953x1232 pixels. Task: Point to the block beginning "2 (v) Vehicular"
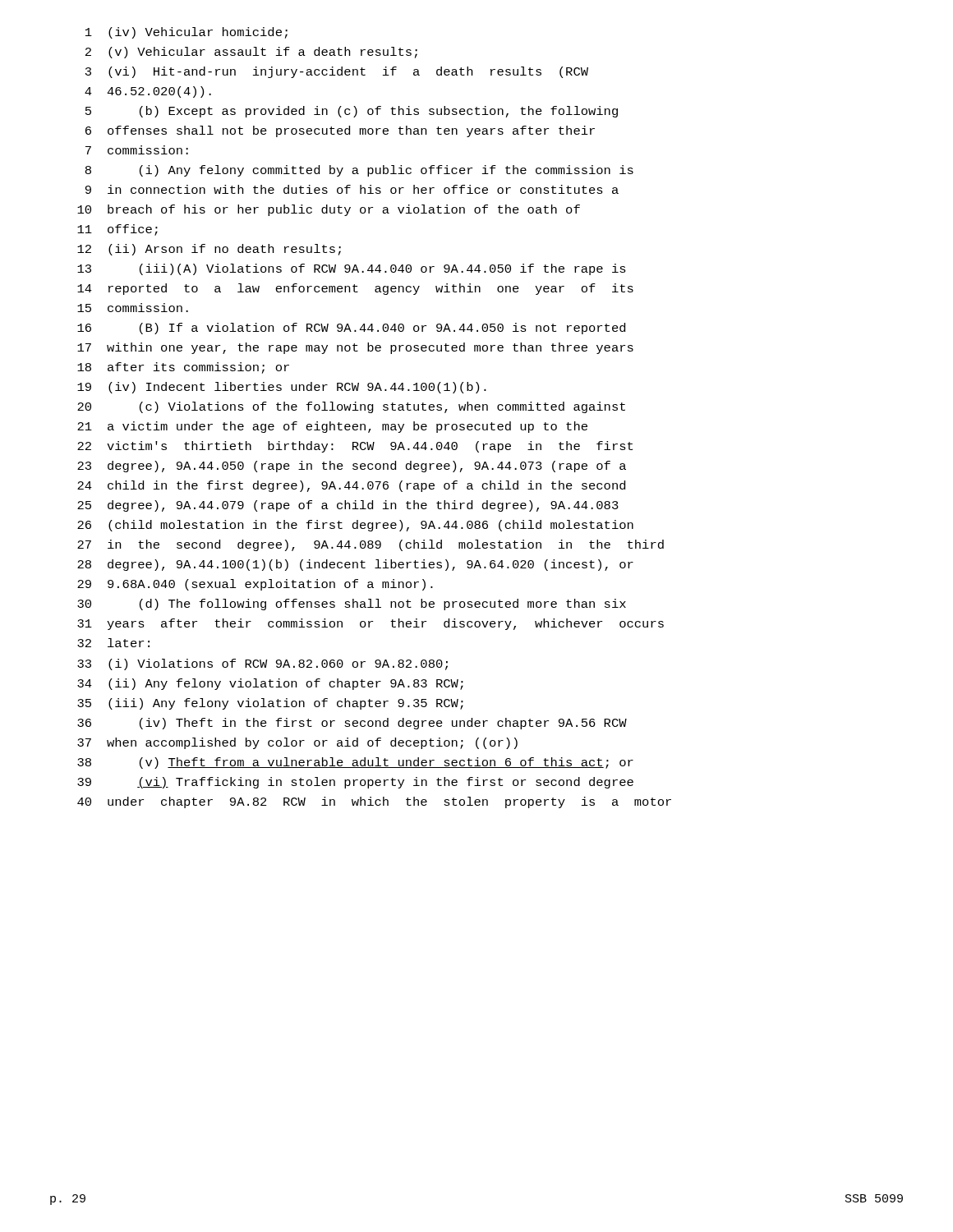[x=251, y=53]
